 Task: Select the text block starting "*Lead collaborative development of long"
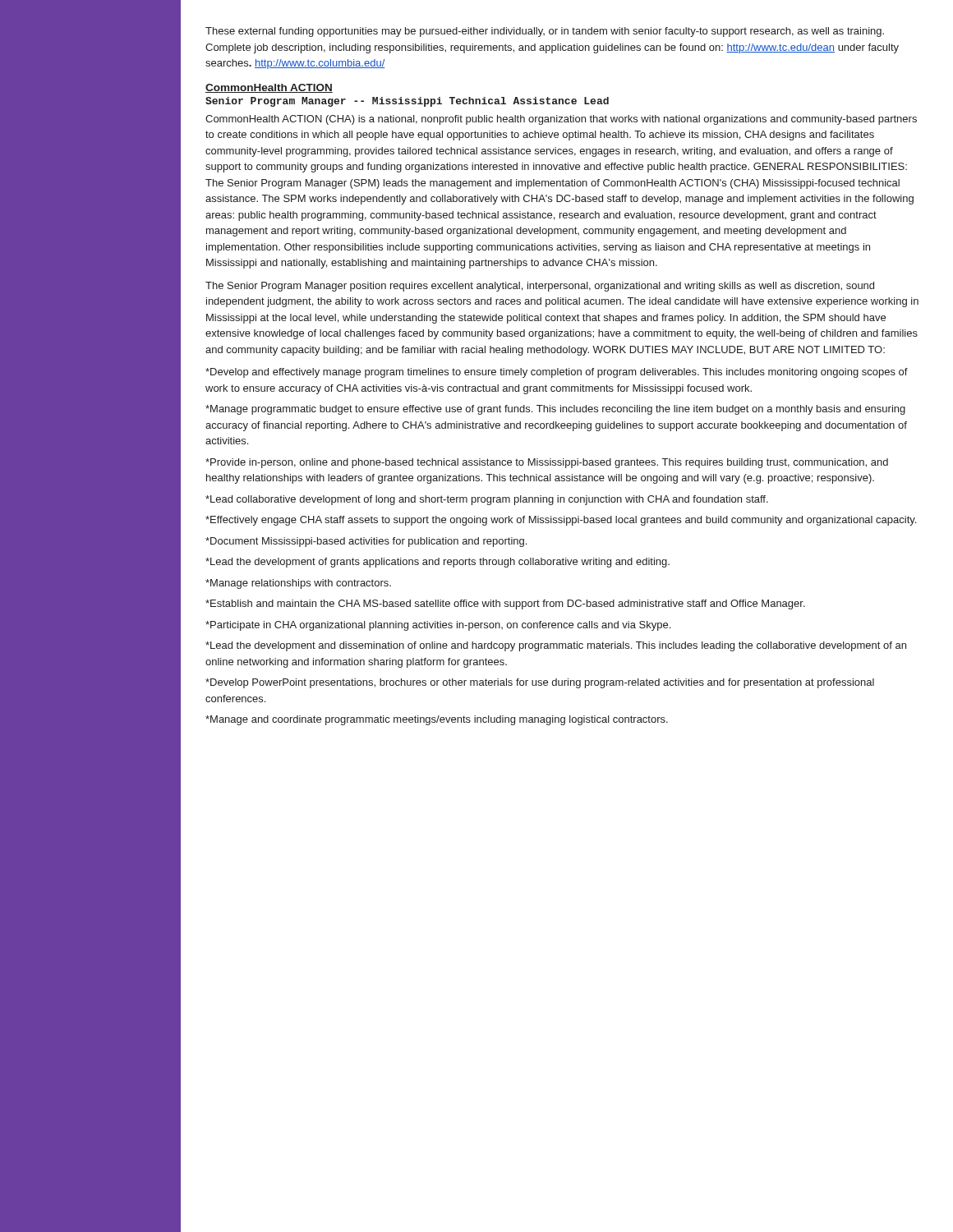(487, 499)
